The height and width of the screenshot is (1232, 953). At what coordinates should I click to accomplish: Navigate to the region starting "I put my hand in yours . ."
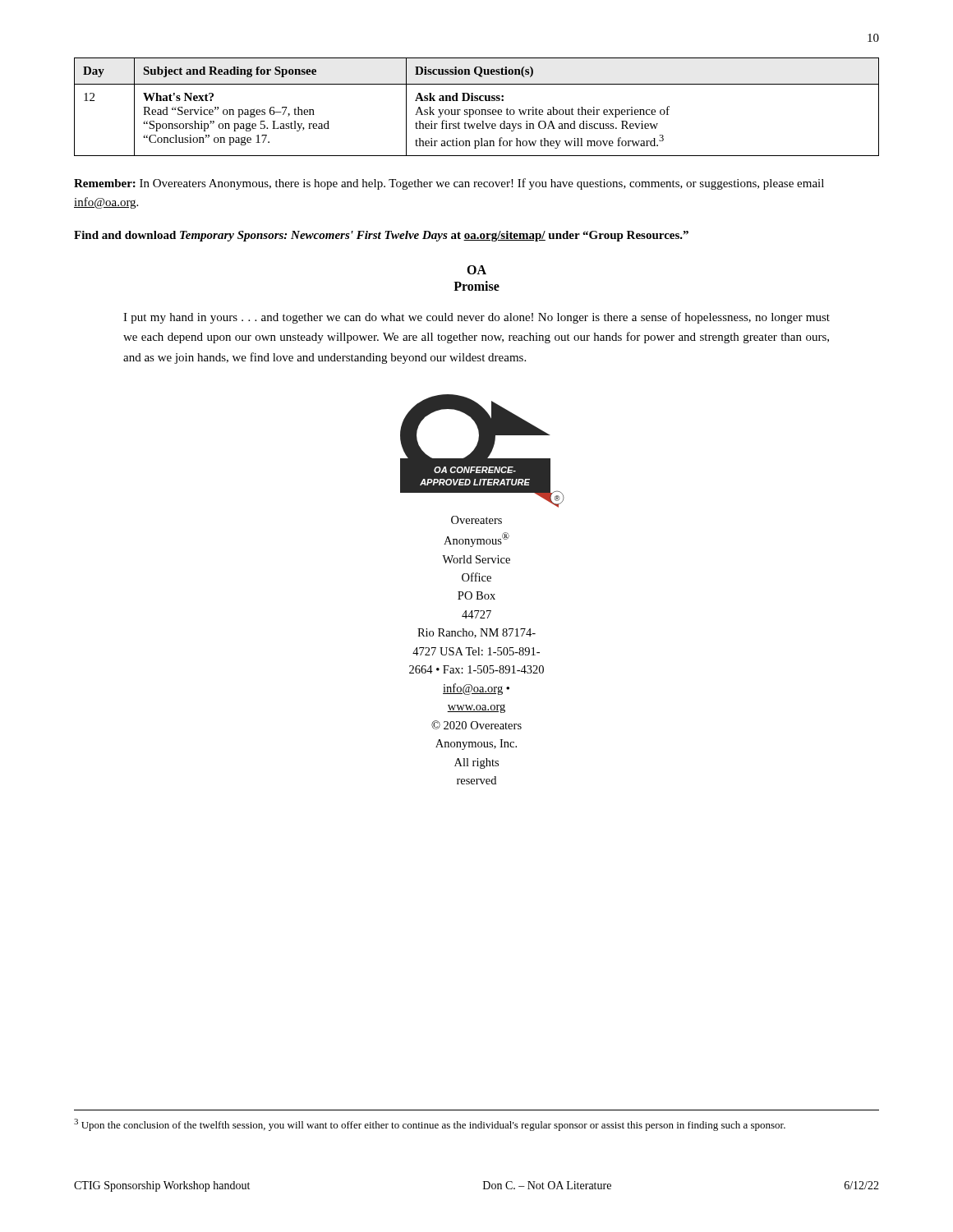(x=476, y=337)
